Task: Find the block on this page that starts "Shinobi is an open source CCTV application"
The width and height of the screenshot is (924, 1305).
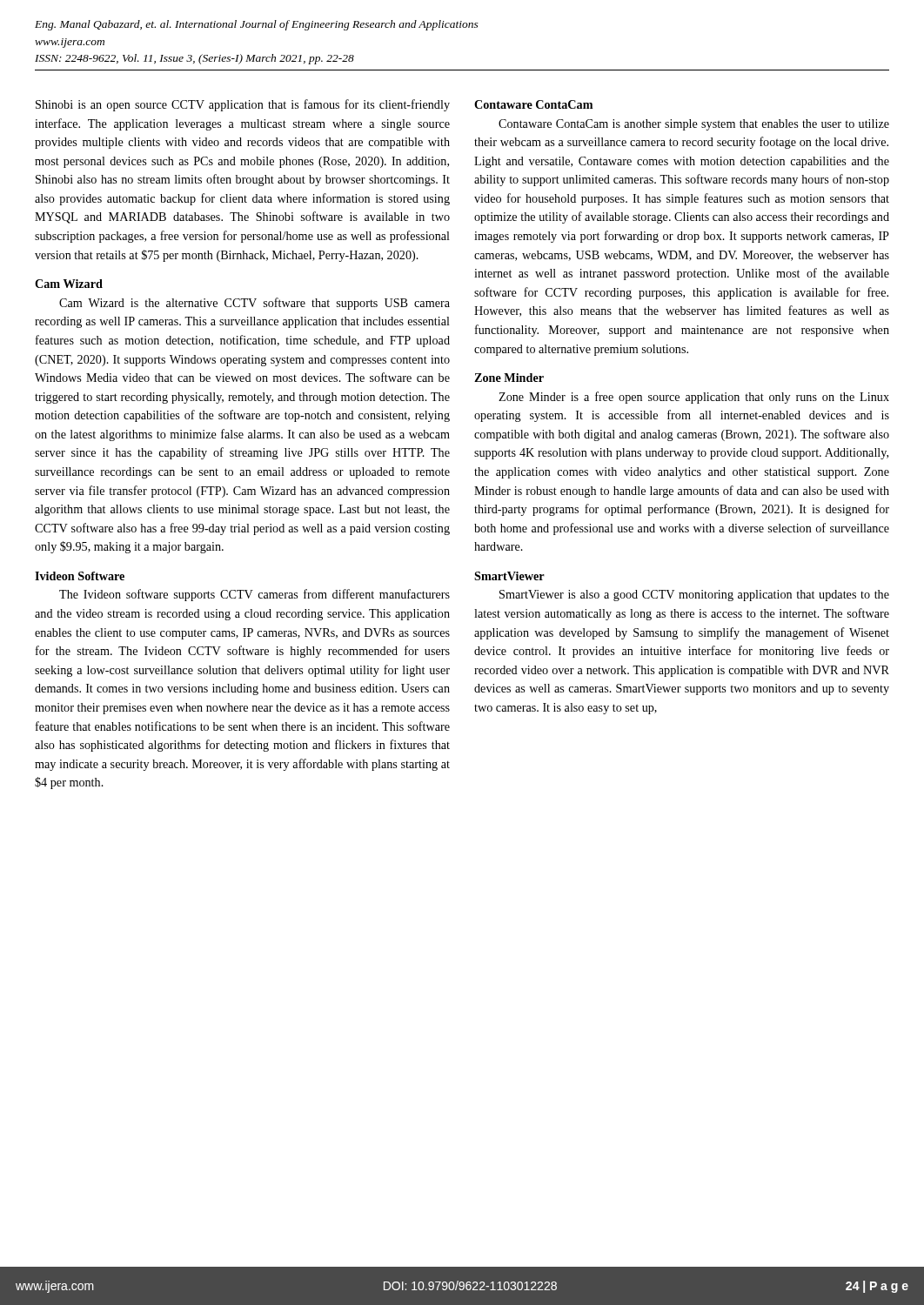Action: tap(242, 180)
